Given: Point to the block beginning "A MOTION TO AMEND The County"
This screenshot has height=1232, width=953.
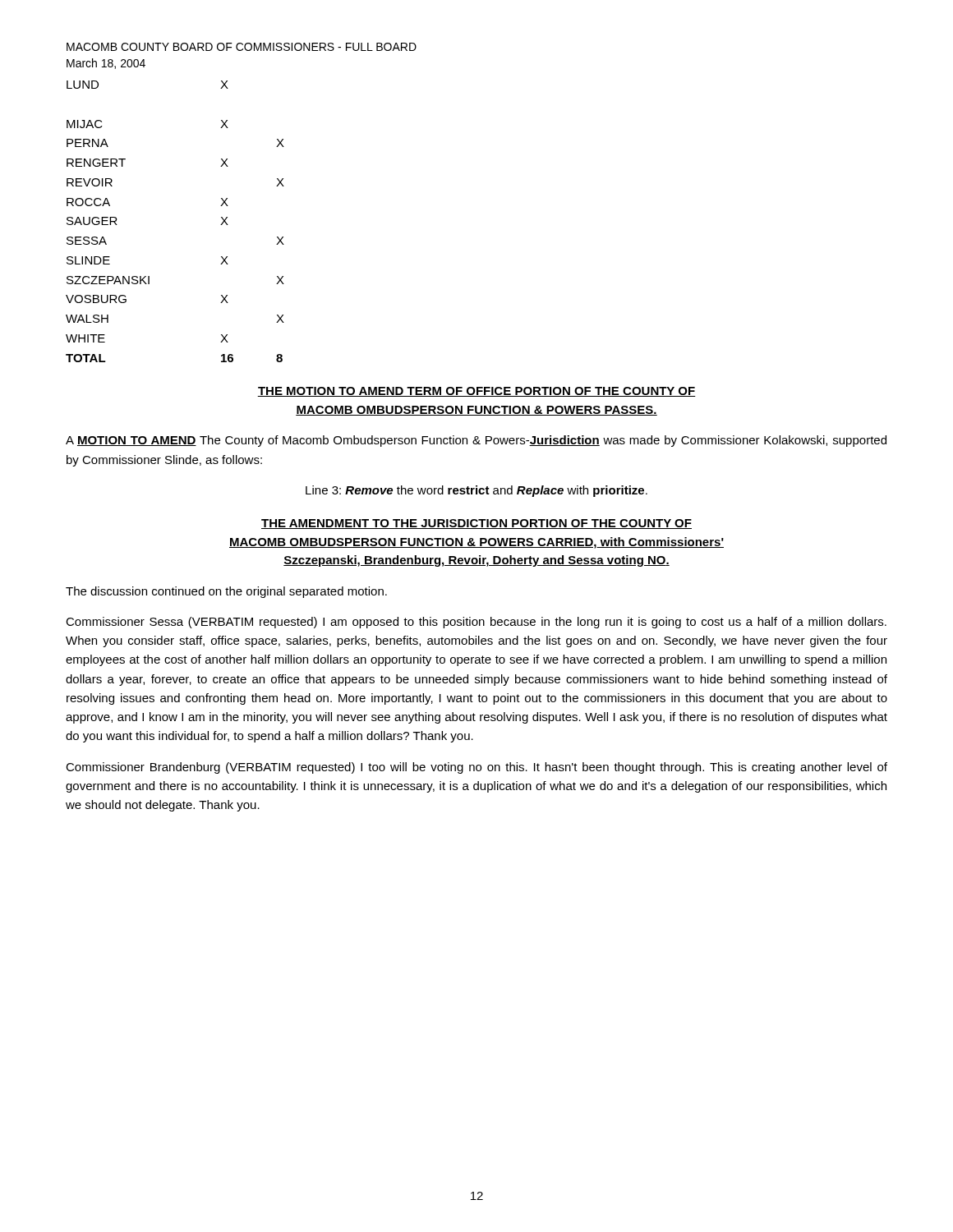Looking at the screenshot, I should [x=476, y=450].
